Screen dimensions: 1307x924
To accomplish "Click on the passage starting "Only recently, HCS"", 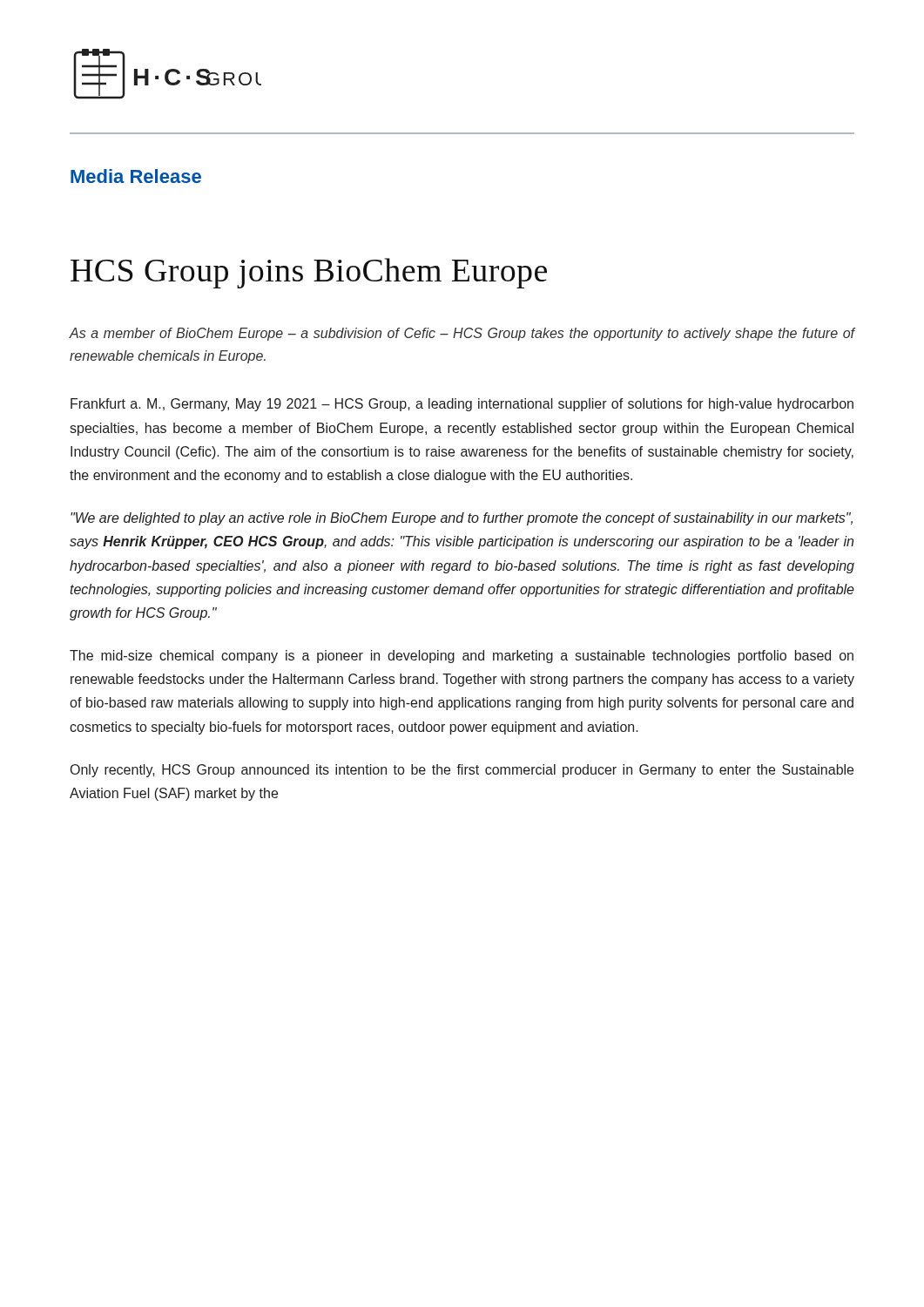I will (462, 782).
